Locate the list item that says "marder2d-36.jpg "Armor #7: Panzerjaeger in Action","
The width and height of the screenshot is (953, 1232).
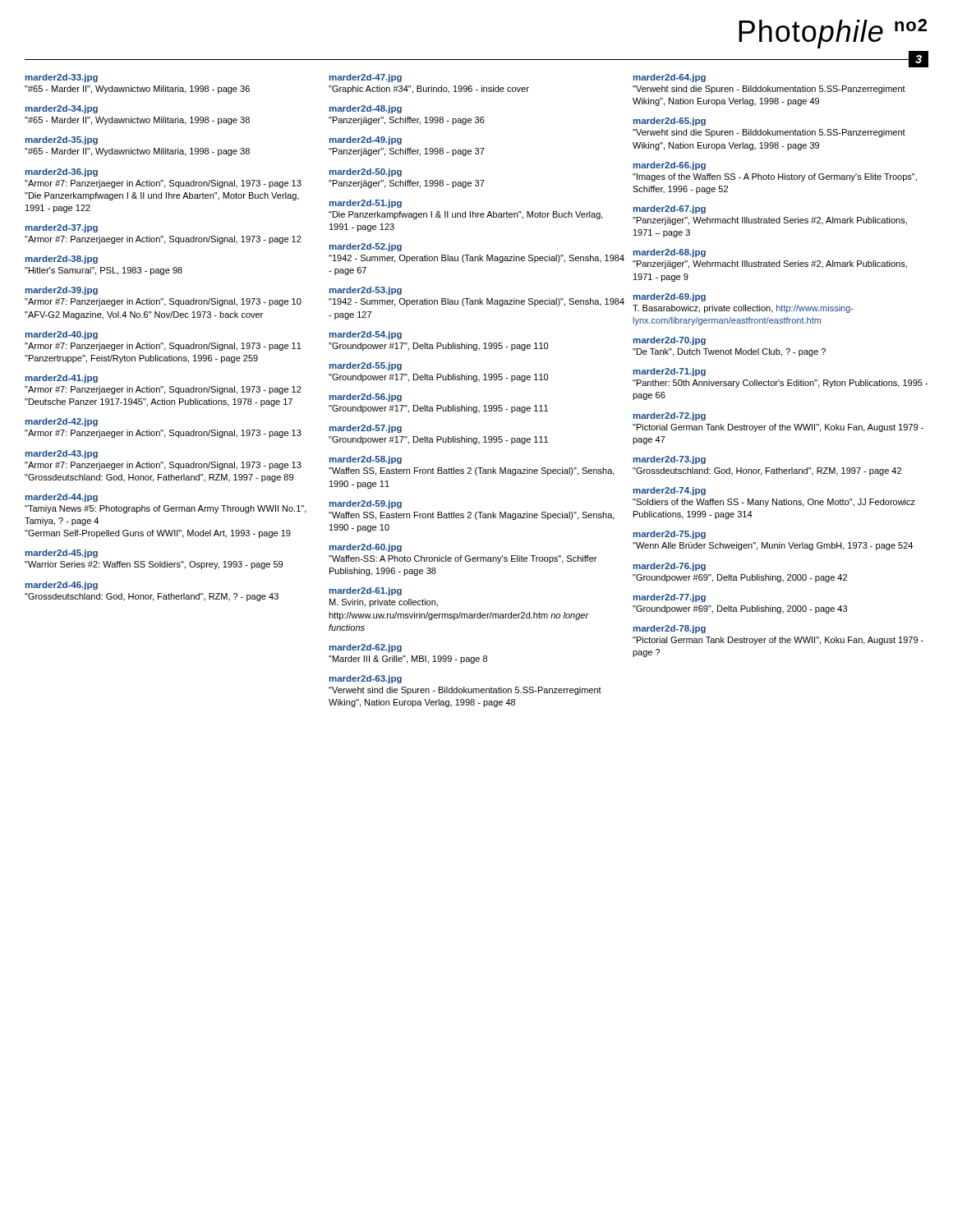(x=173, y=190)
